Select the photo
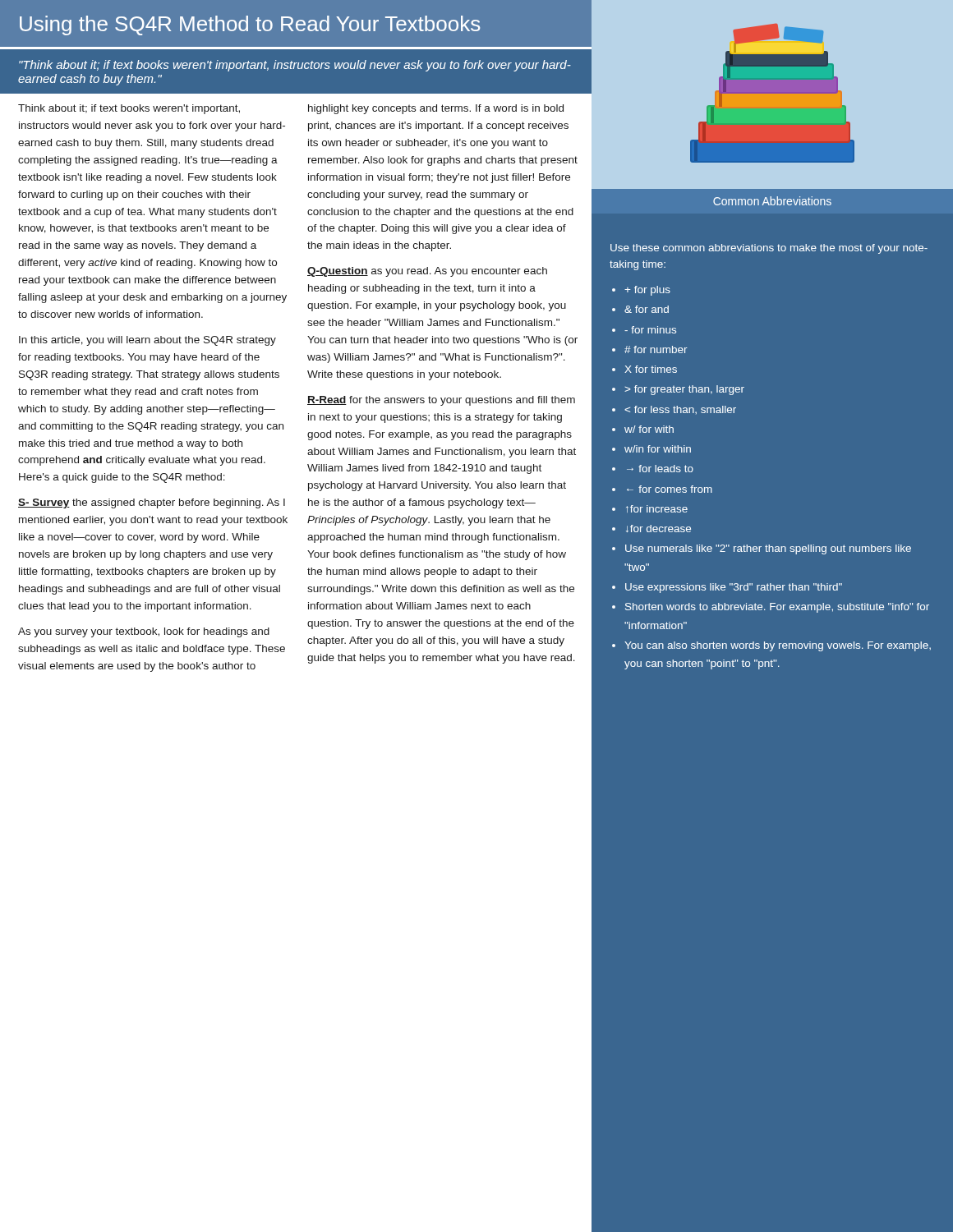Screen dimensions: 1232x953 pyautogui.click(x=772, y=94)
